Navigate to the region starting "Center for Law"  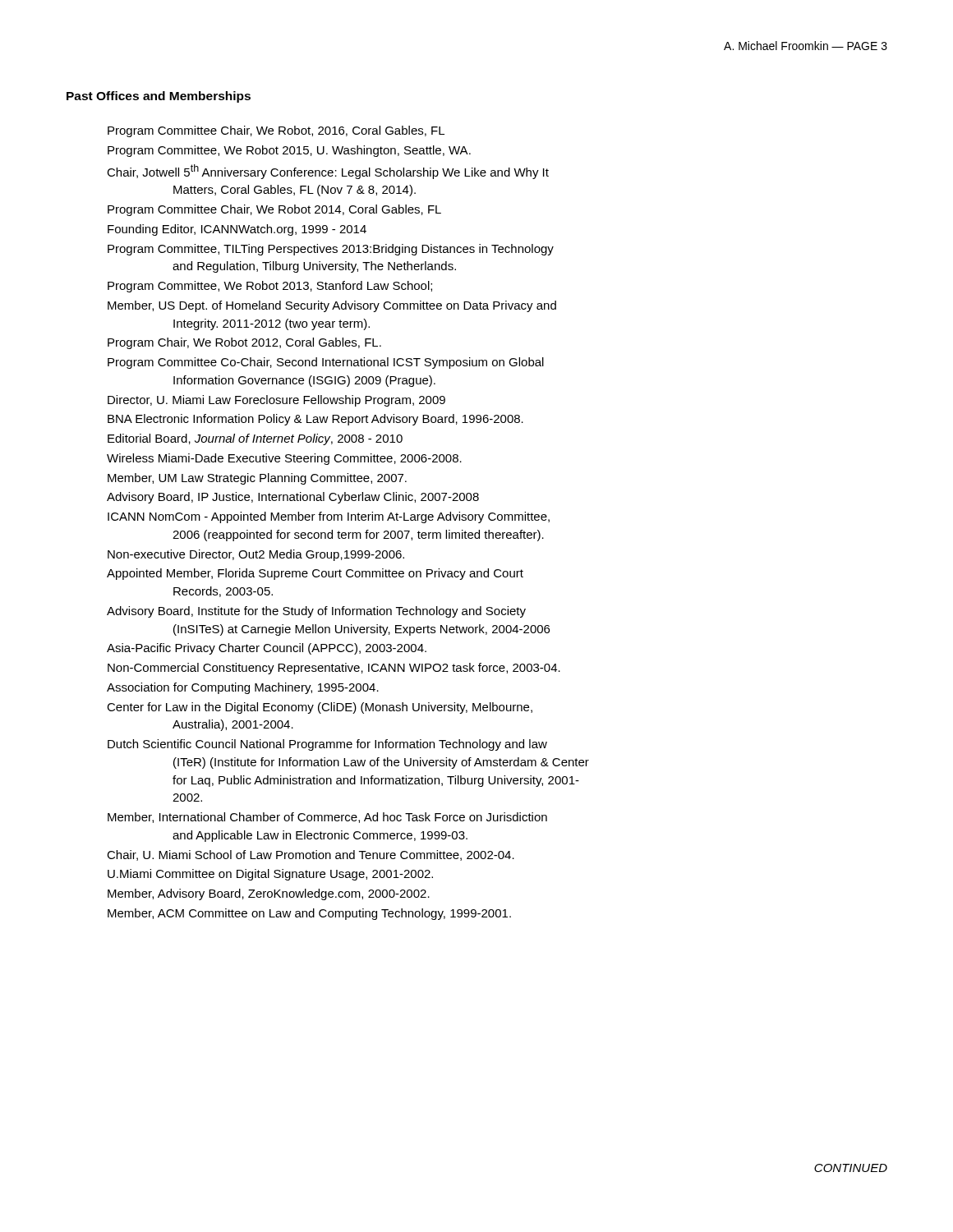pyautogui.click(x=320, y=715)
